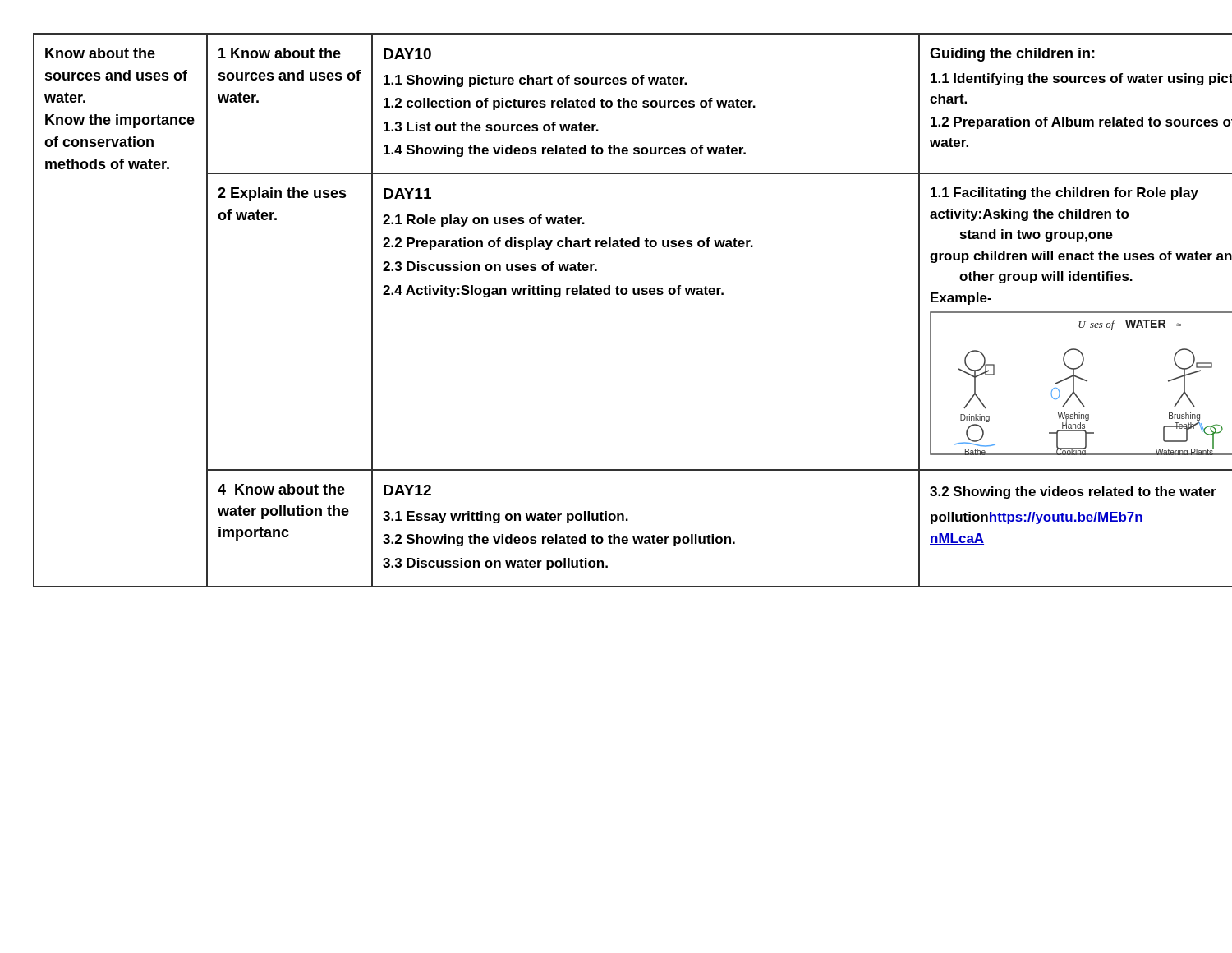This screenshot has width=1232, height=953.
Task: Locate the illustration
Action: (x=1081, y=386)
